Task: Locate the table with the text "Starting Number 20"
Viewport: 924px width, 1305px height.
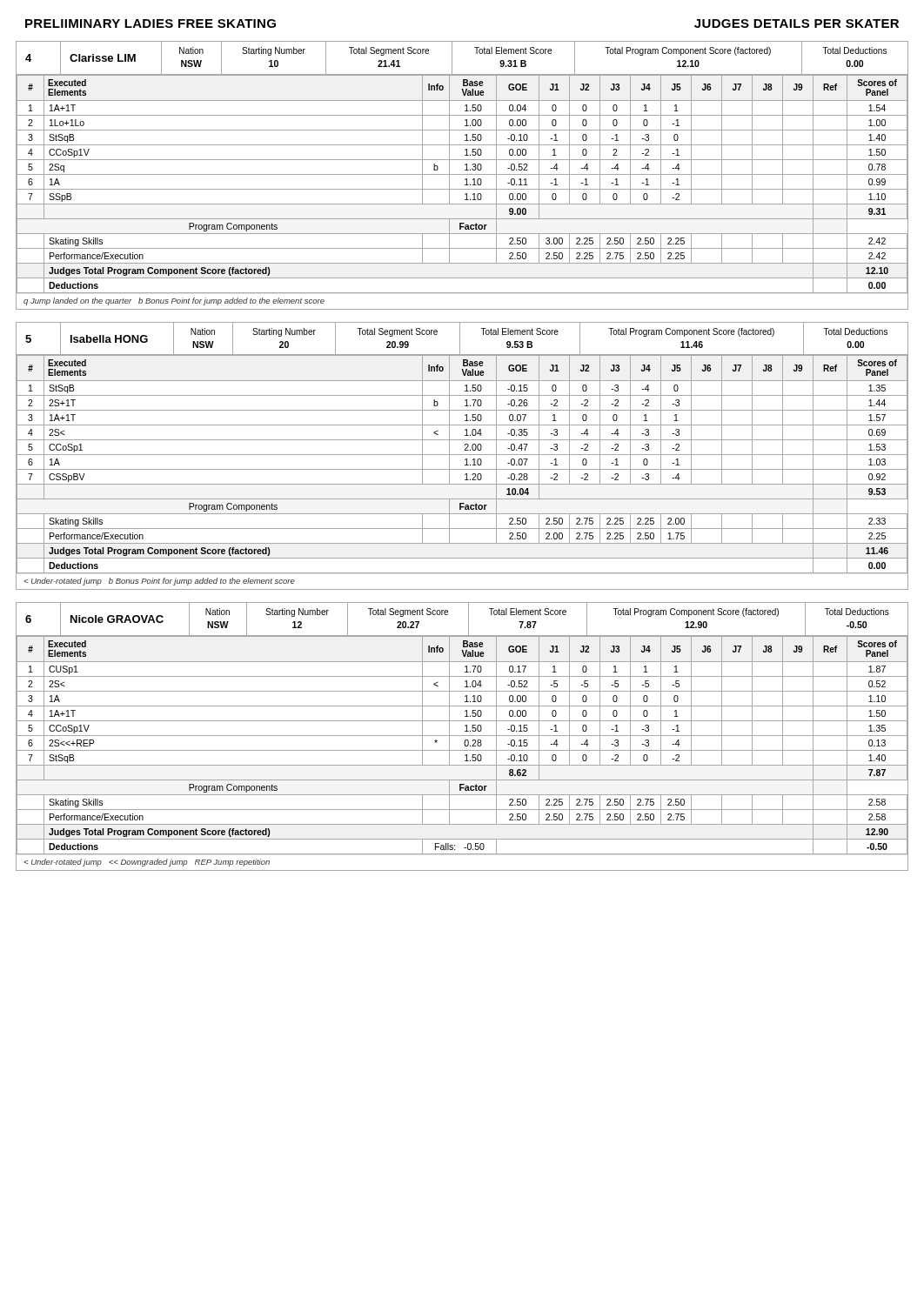Action: coord(462,456)
